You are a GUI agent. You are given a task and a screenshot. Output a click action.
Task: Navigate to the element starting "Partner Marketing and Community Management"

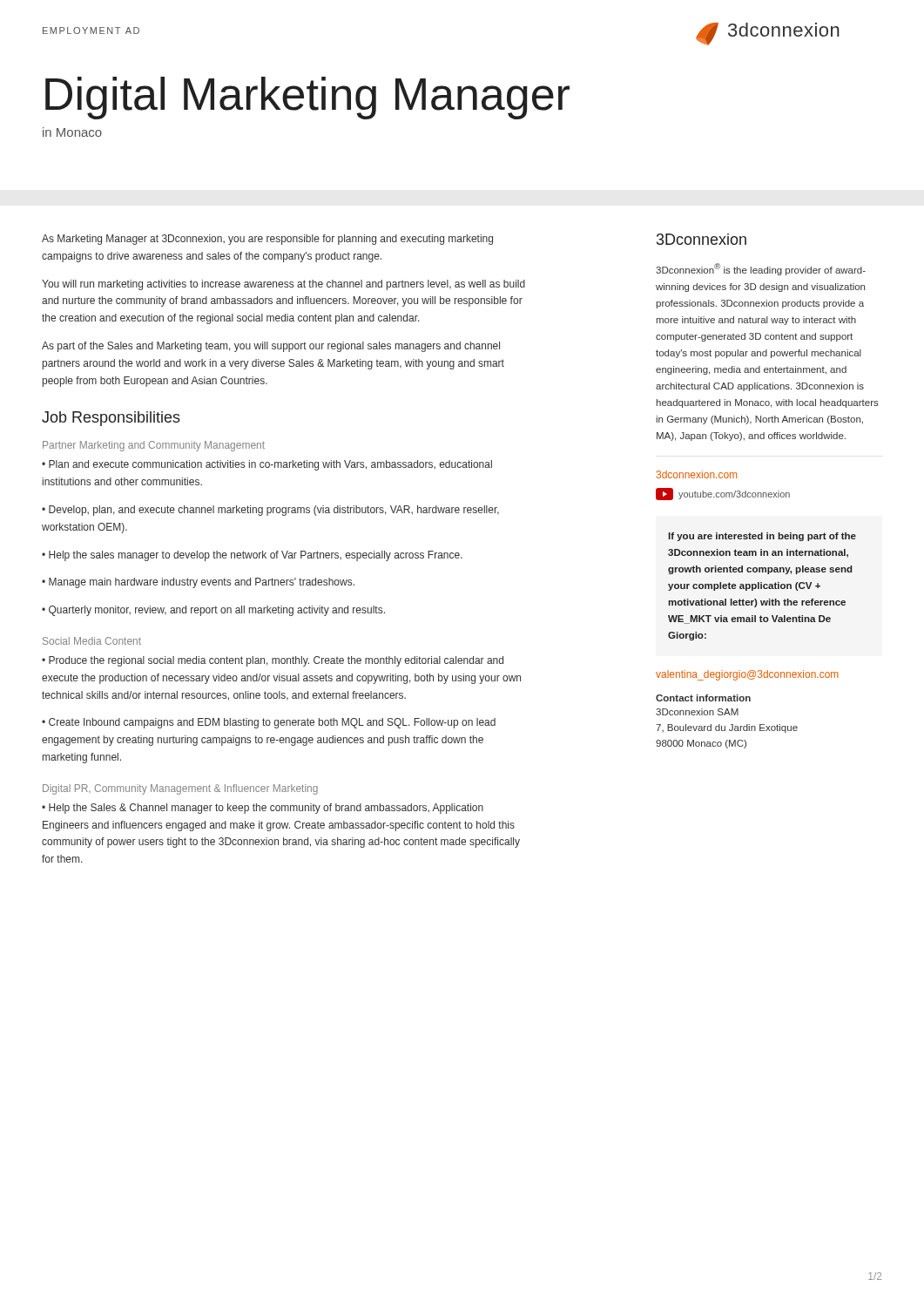click(x=154, y=446)
